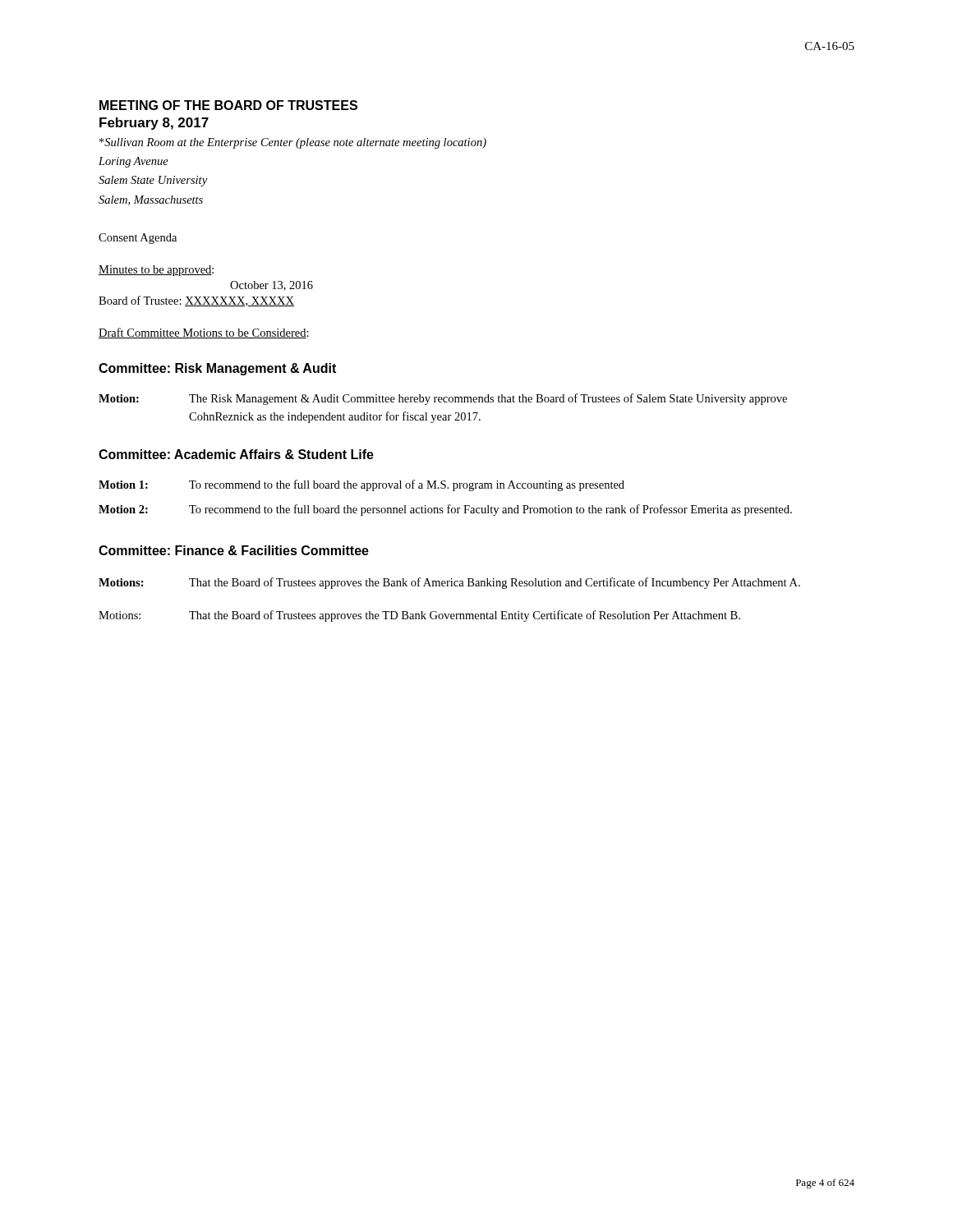
Task: Find the text with the text "Consent Agenda"
Action: pyautogui.click(x=138, y=237)
